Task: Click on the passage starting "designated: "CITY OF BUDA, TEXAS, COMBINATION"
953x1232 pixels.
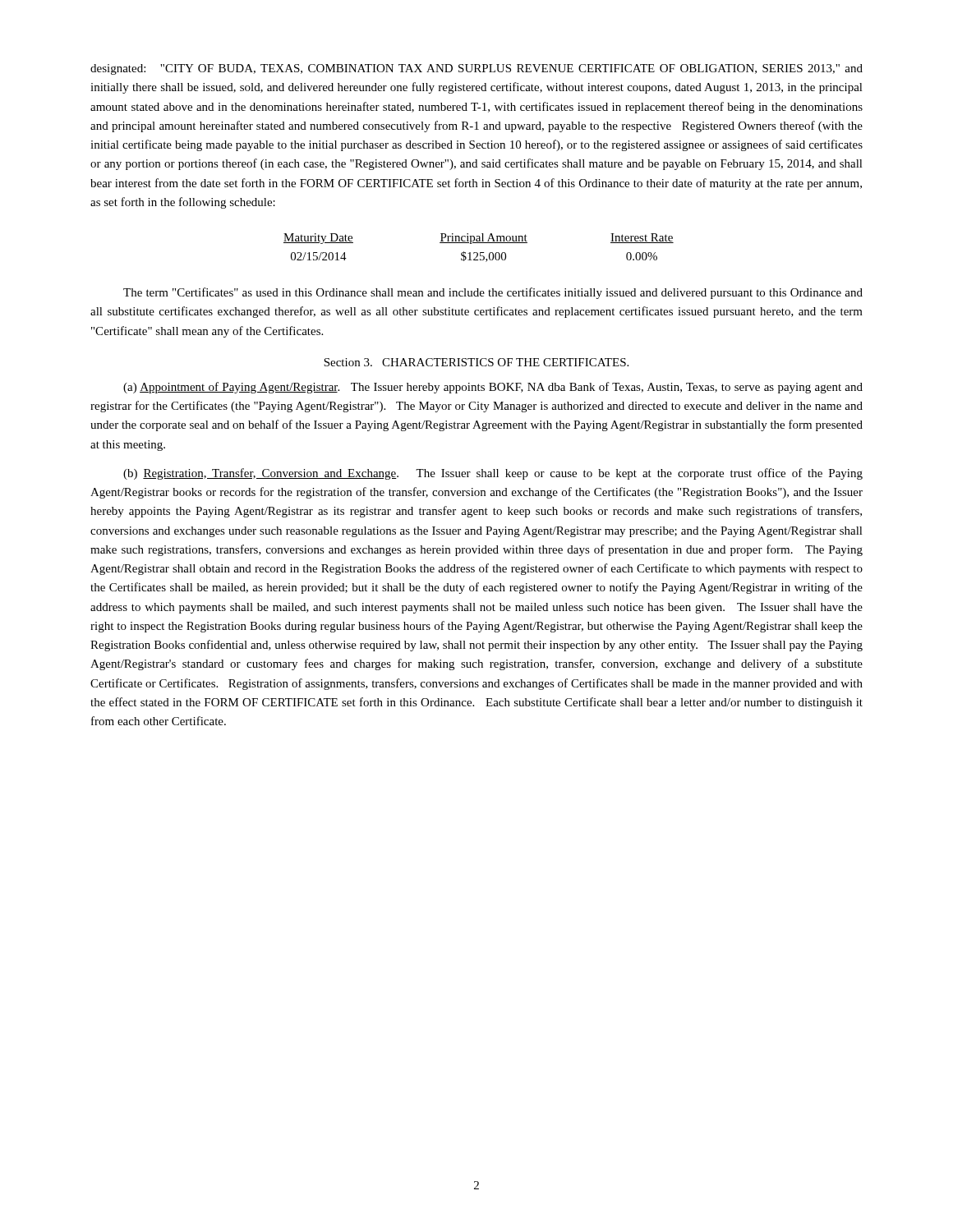Action: [x=476, y=135]
